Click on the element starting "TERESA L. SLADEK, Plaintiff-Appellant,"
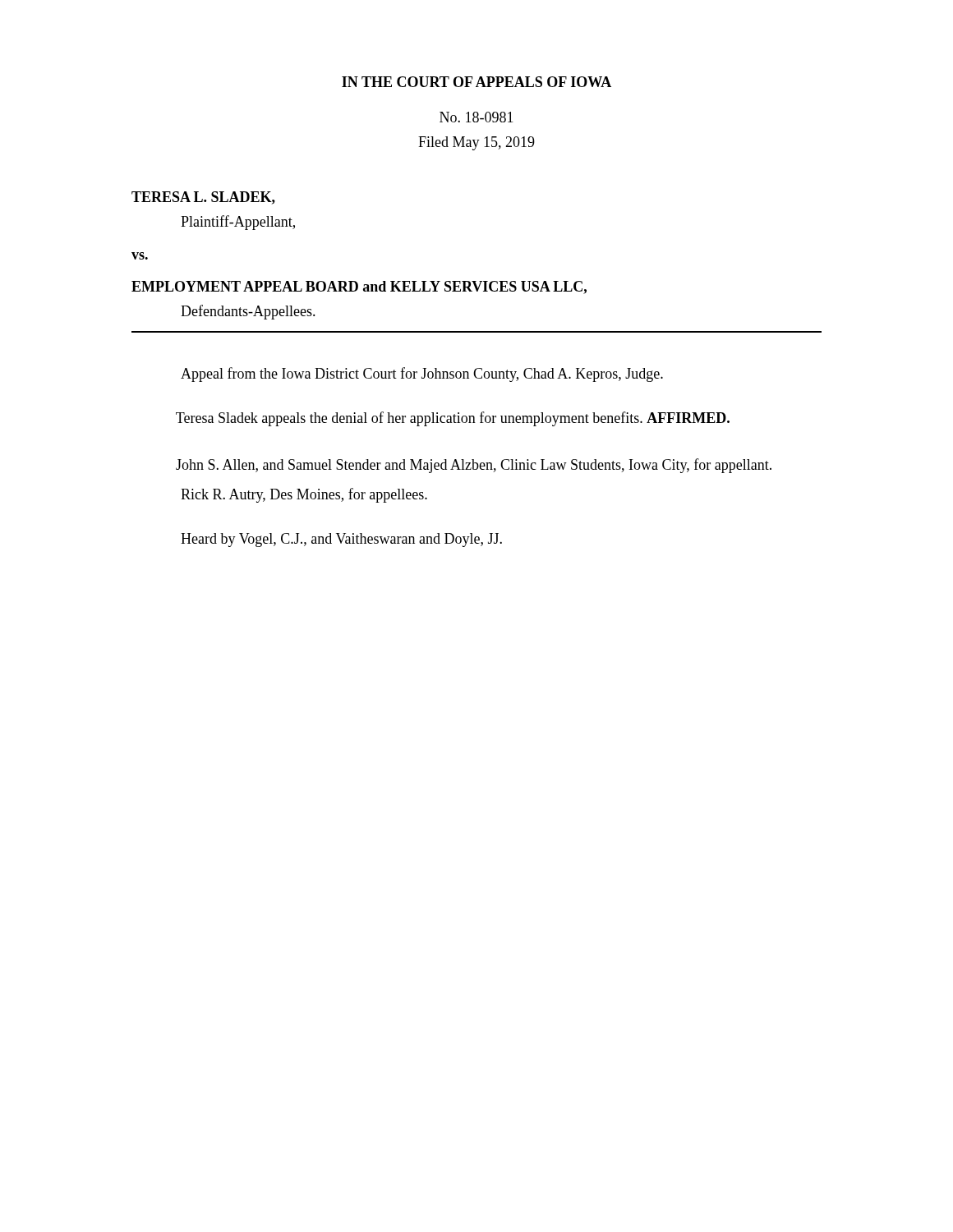 point(214,212)
